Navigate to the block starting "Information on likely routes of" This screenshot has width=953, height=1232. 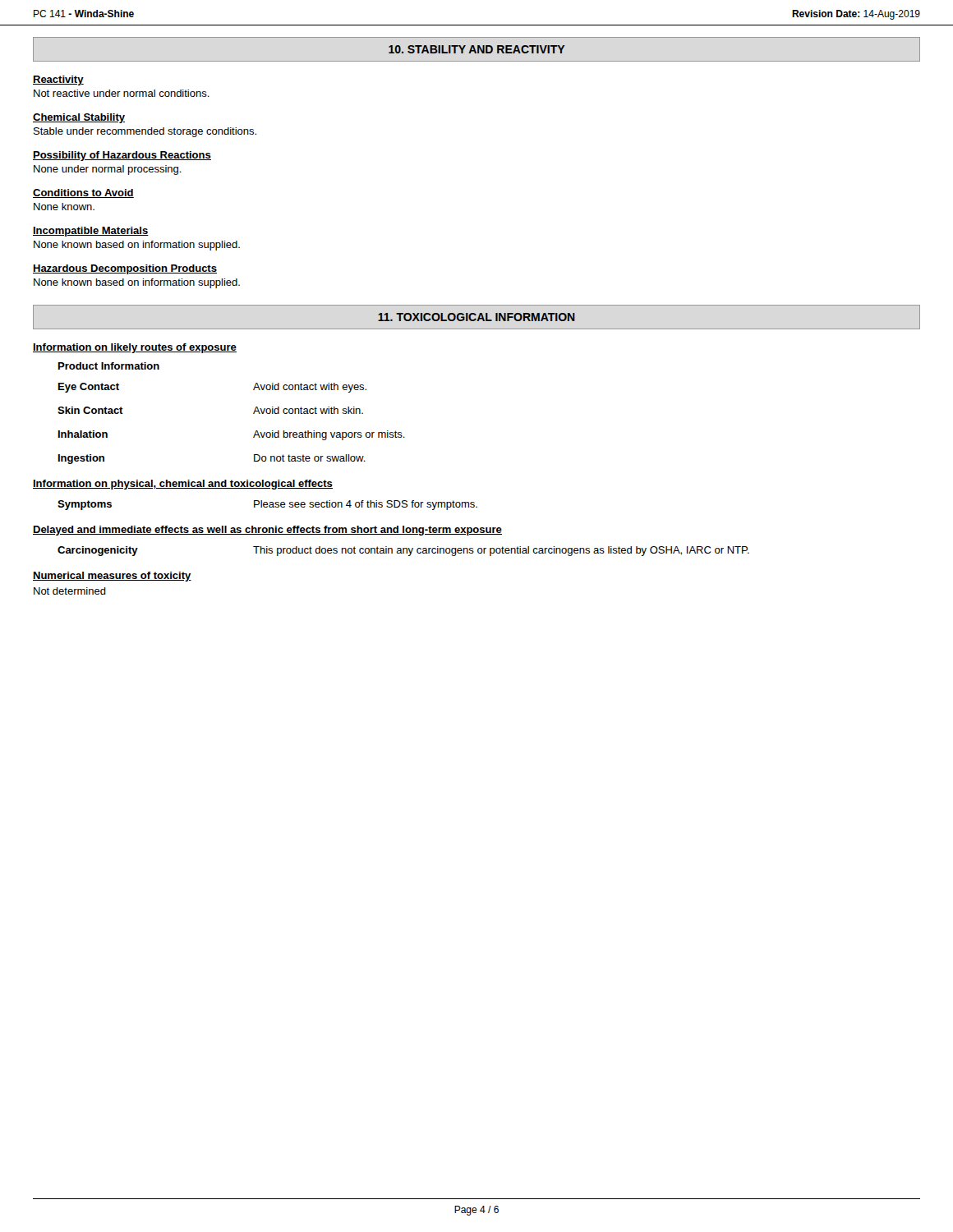(x=135, y=347)
